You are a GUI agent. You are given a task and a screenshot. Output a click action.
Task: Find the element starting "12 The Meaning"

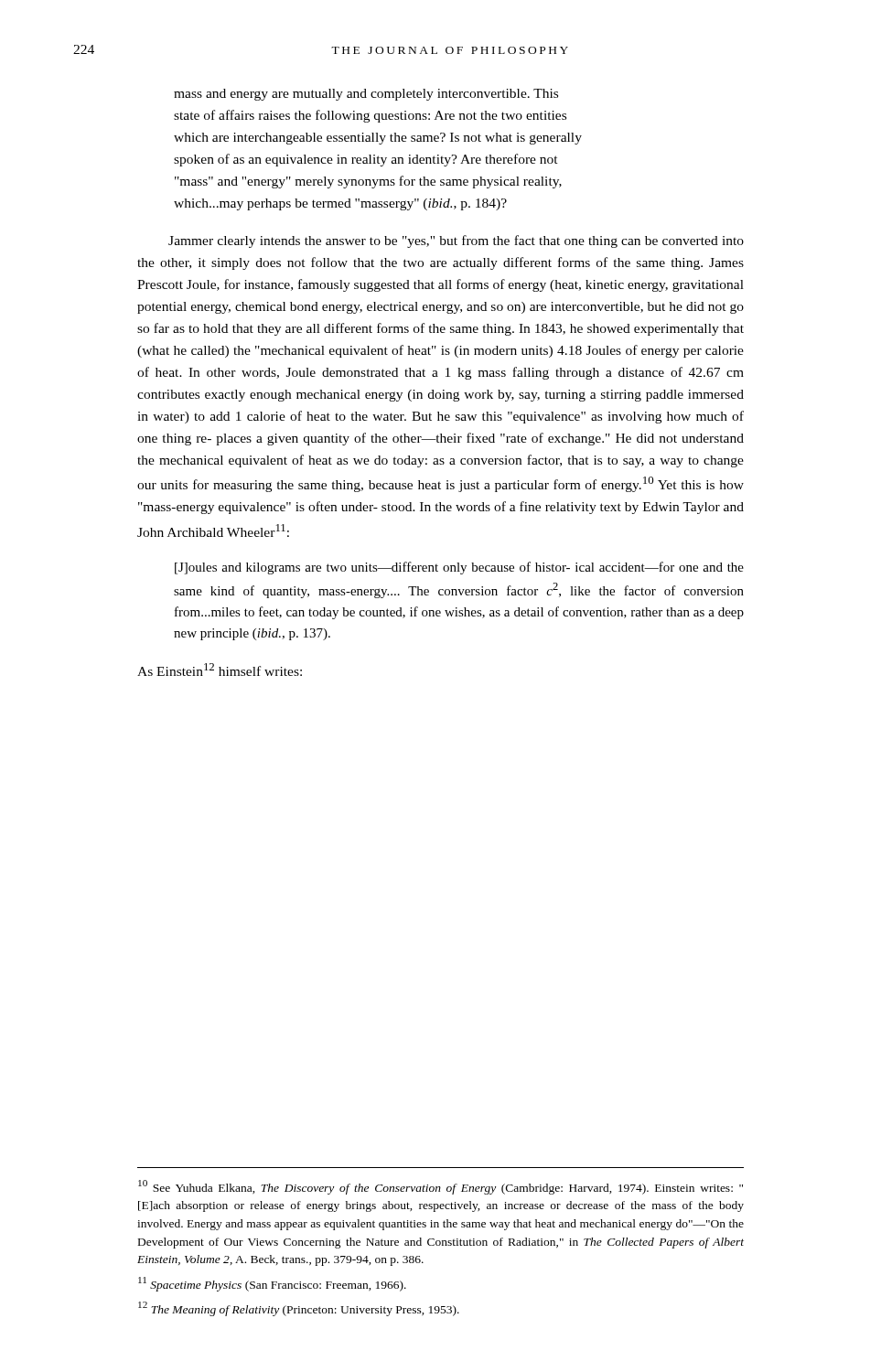pos(440,1307)
